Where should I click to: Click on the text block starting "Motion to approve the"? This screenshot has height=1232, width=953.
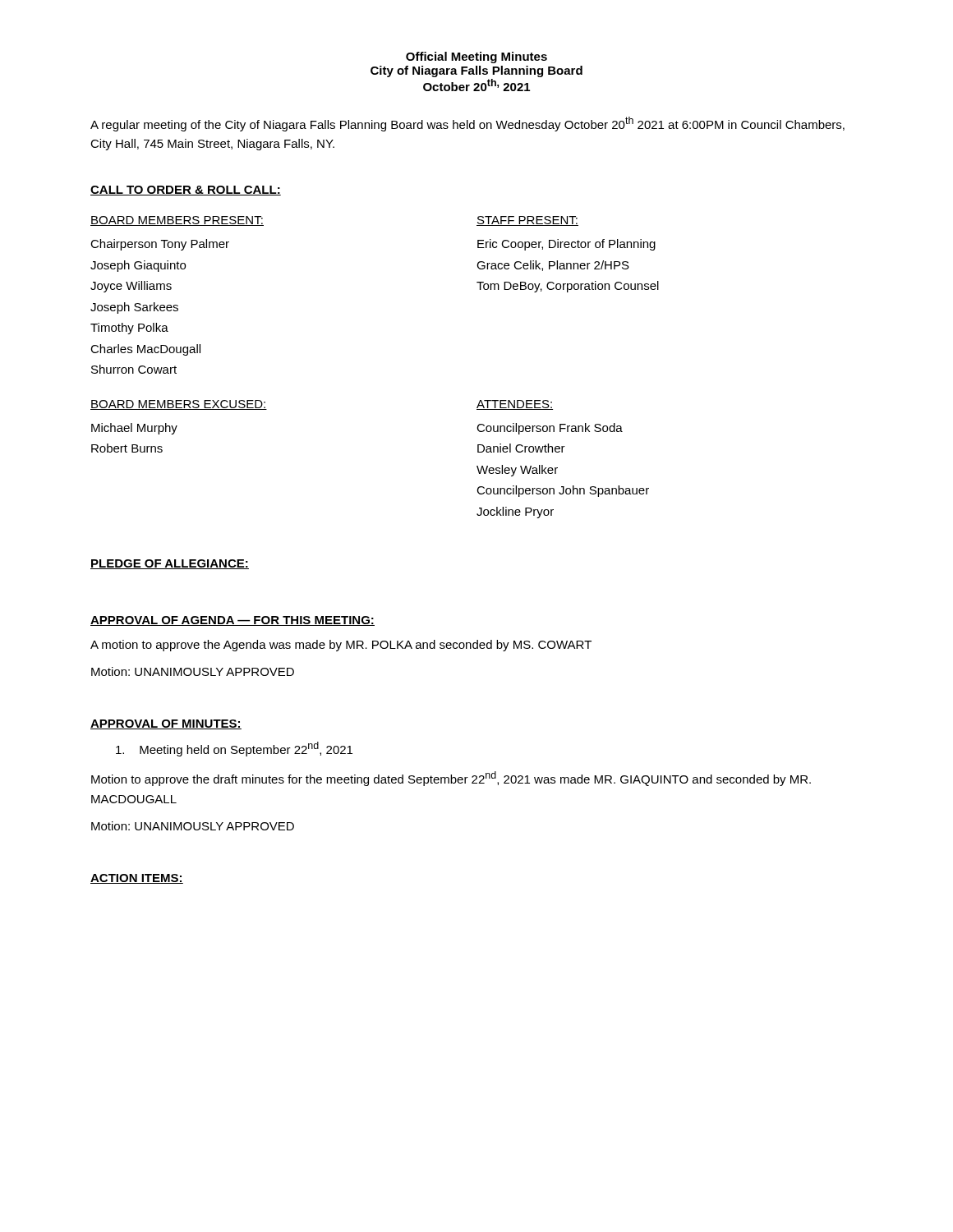451,788
